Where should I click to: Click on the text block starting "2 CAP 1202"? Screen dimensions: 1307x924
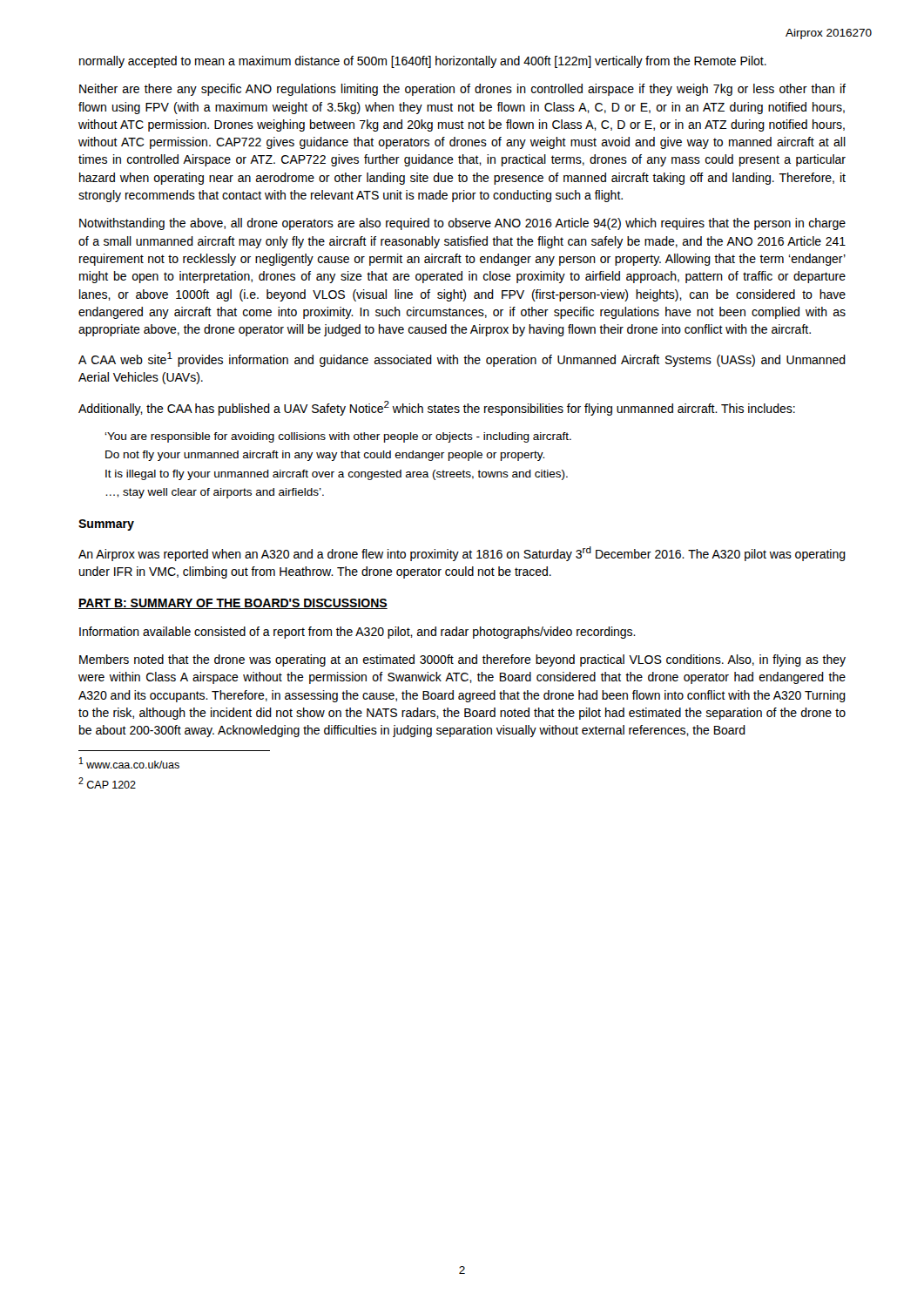(x=107, y=783)
